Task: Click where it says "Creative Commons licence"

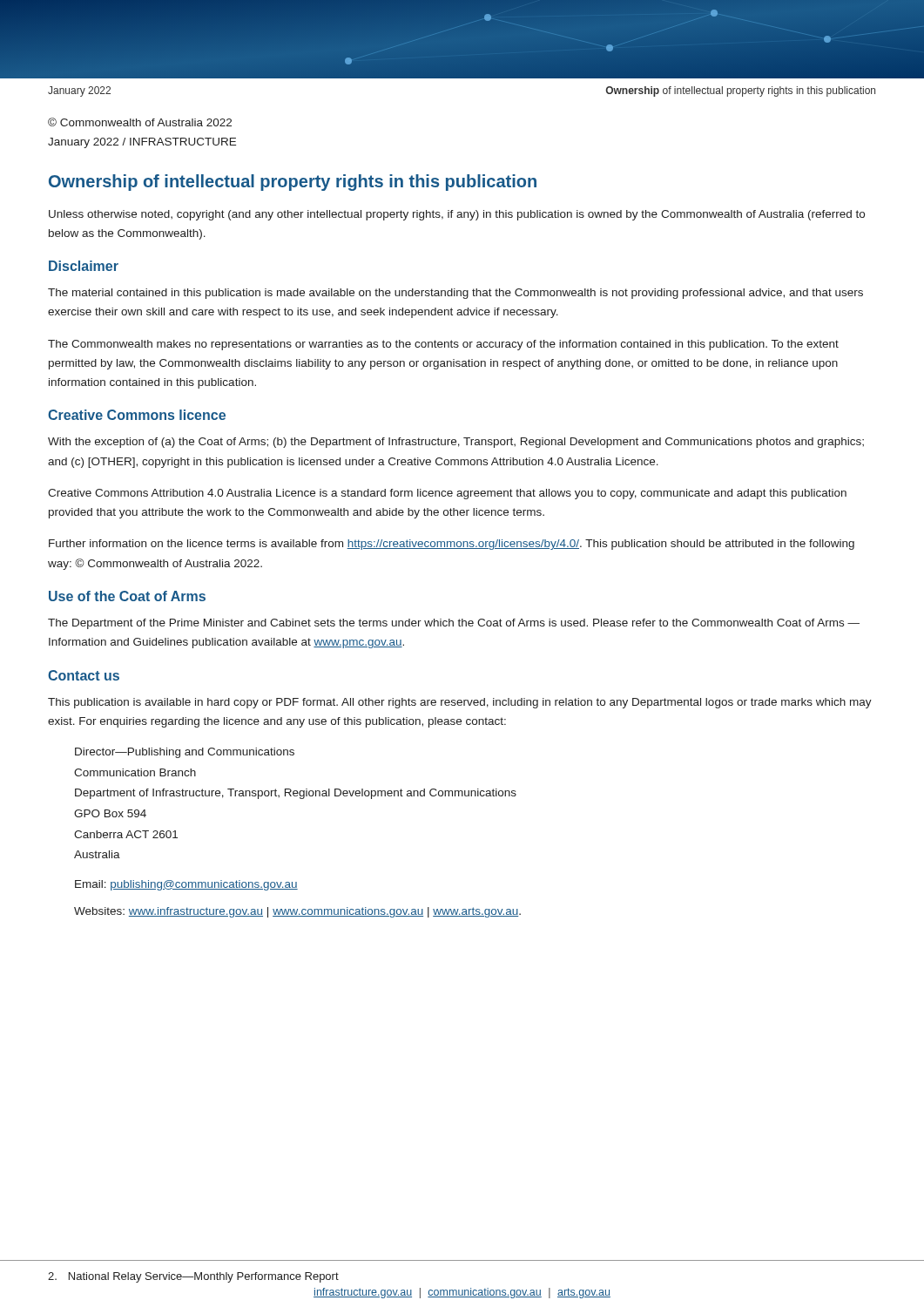Action: [137, 416]
